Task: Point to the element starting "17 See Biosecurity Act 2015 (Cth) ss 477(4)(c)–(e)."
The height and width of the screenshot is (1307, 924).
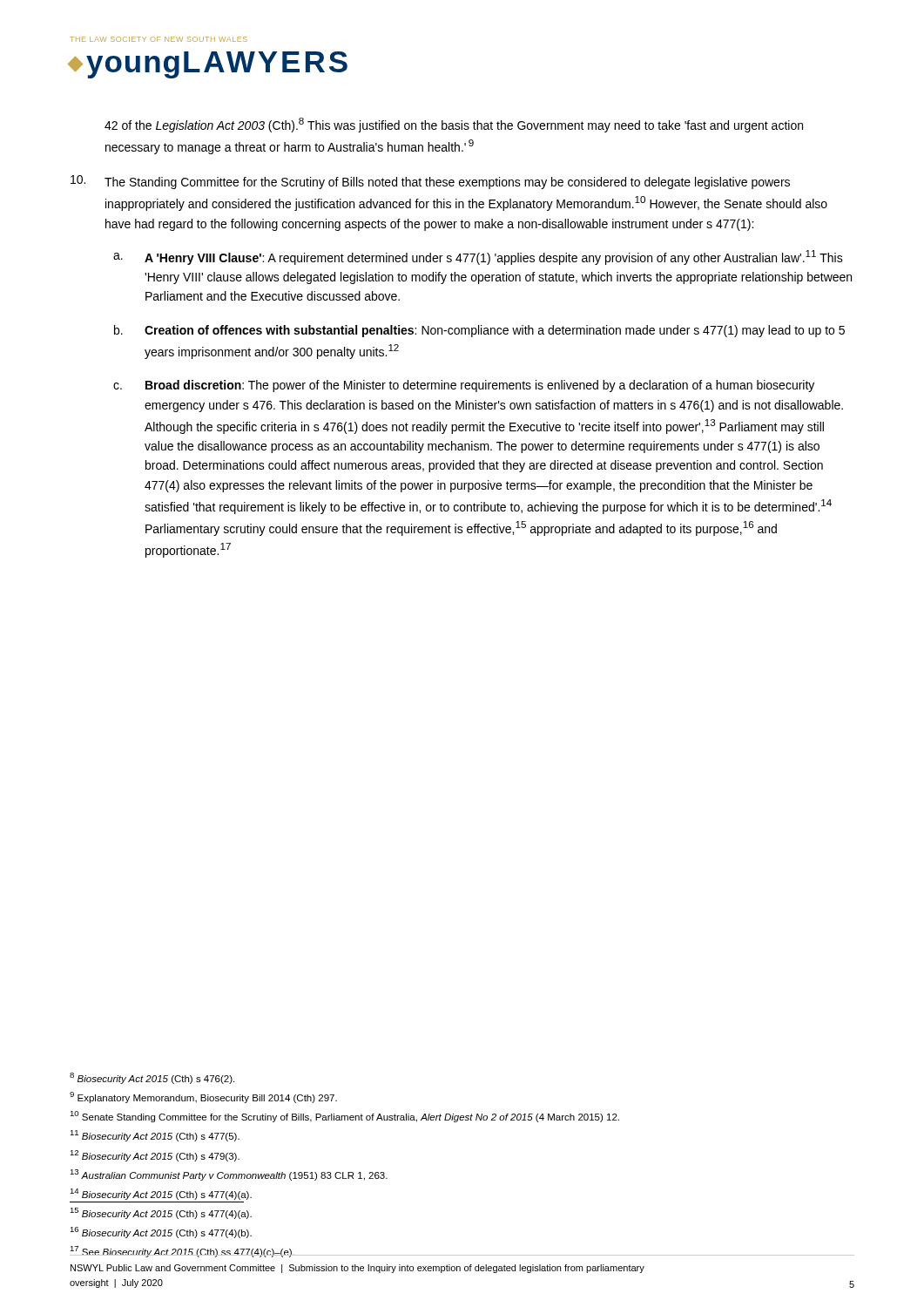Action: pos(182,1250)
